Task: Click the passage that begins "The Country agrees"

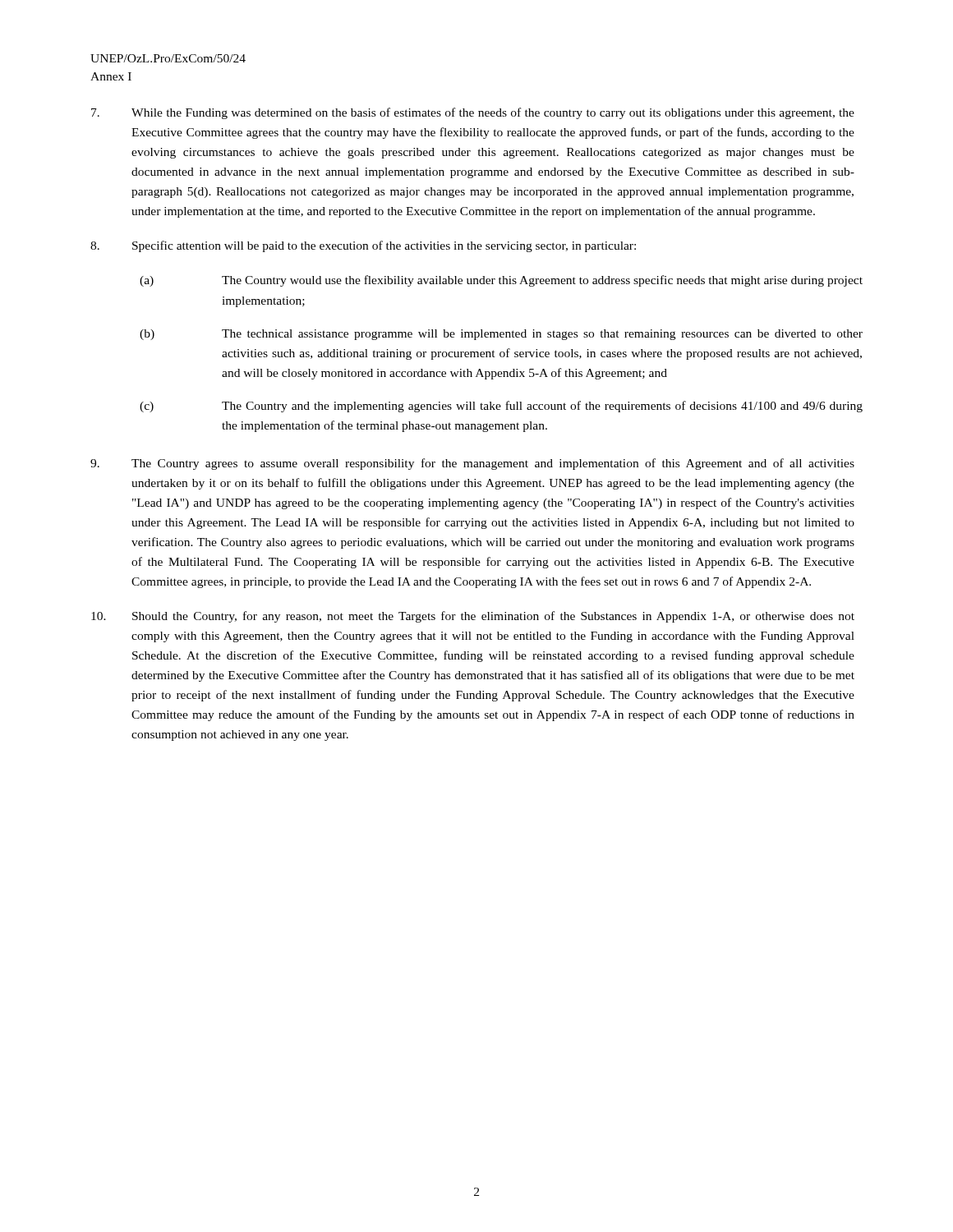Action: click(x=472, y=522)
